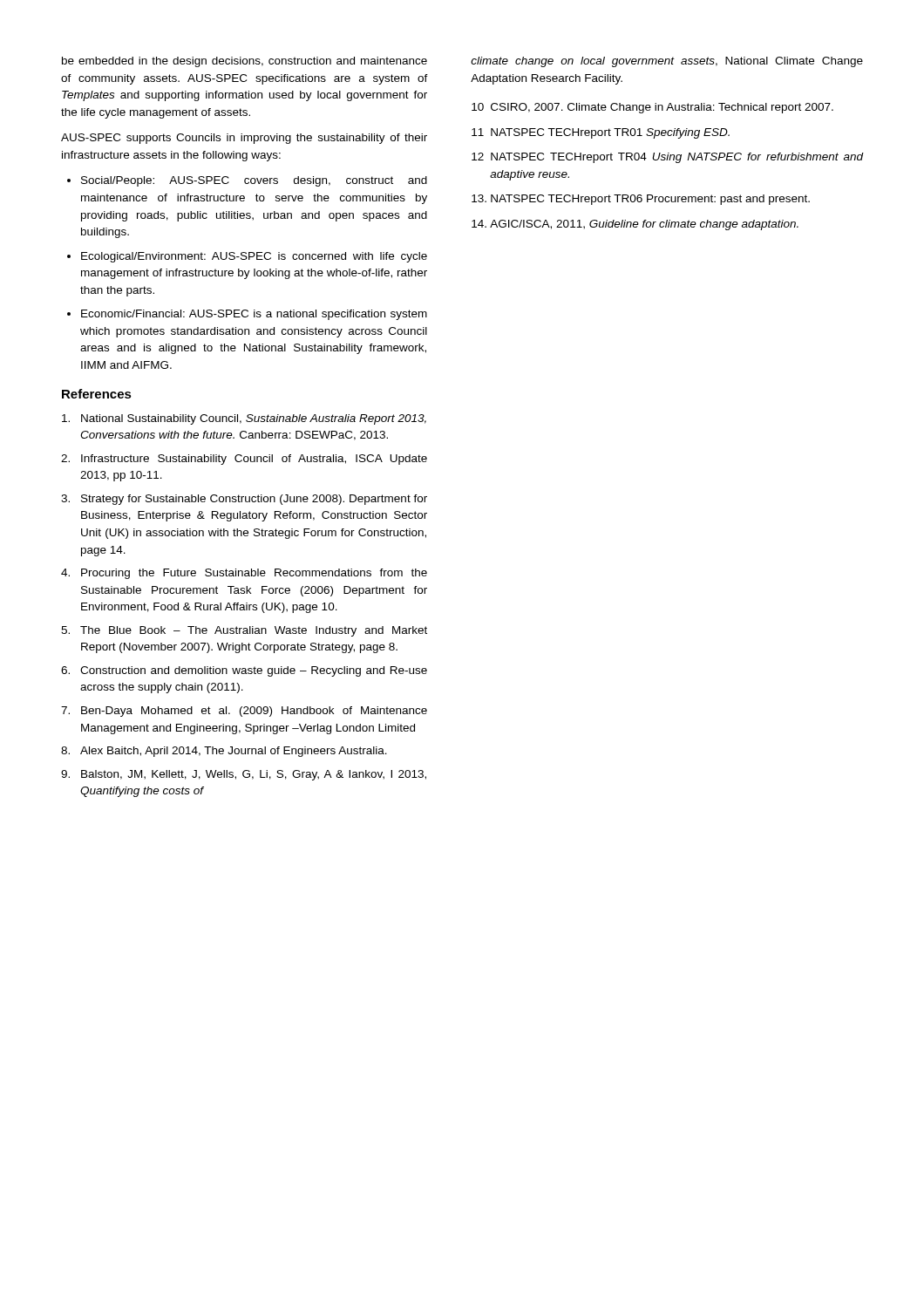Click on the list item that says "4.Procuring the Future"
Screen dimensions: 1308x924
[x=244, y=590]
